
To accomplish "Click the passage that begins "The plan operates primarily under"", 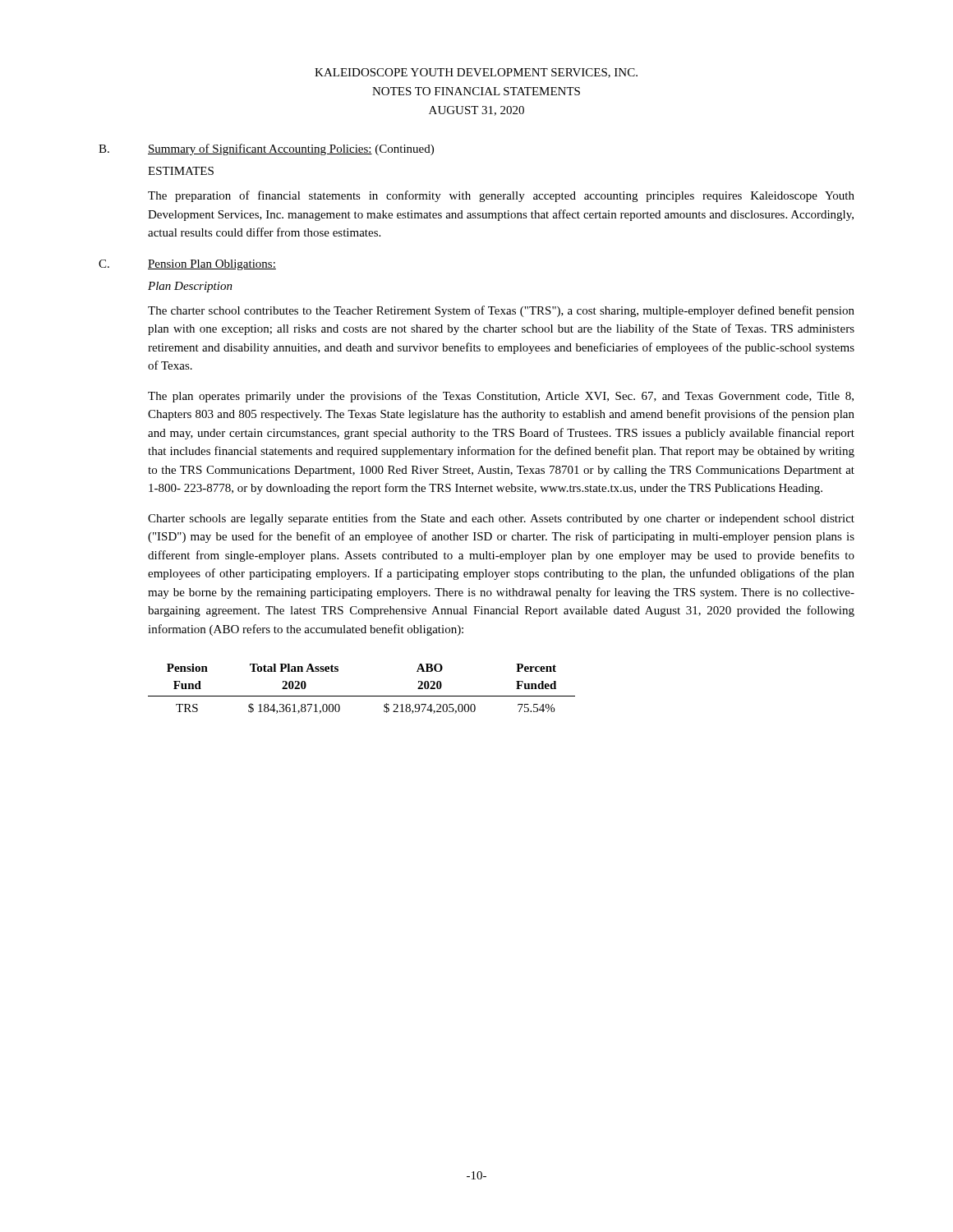I will click(x=501, y=442).
